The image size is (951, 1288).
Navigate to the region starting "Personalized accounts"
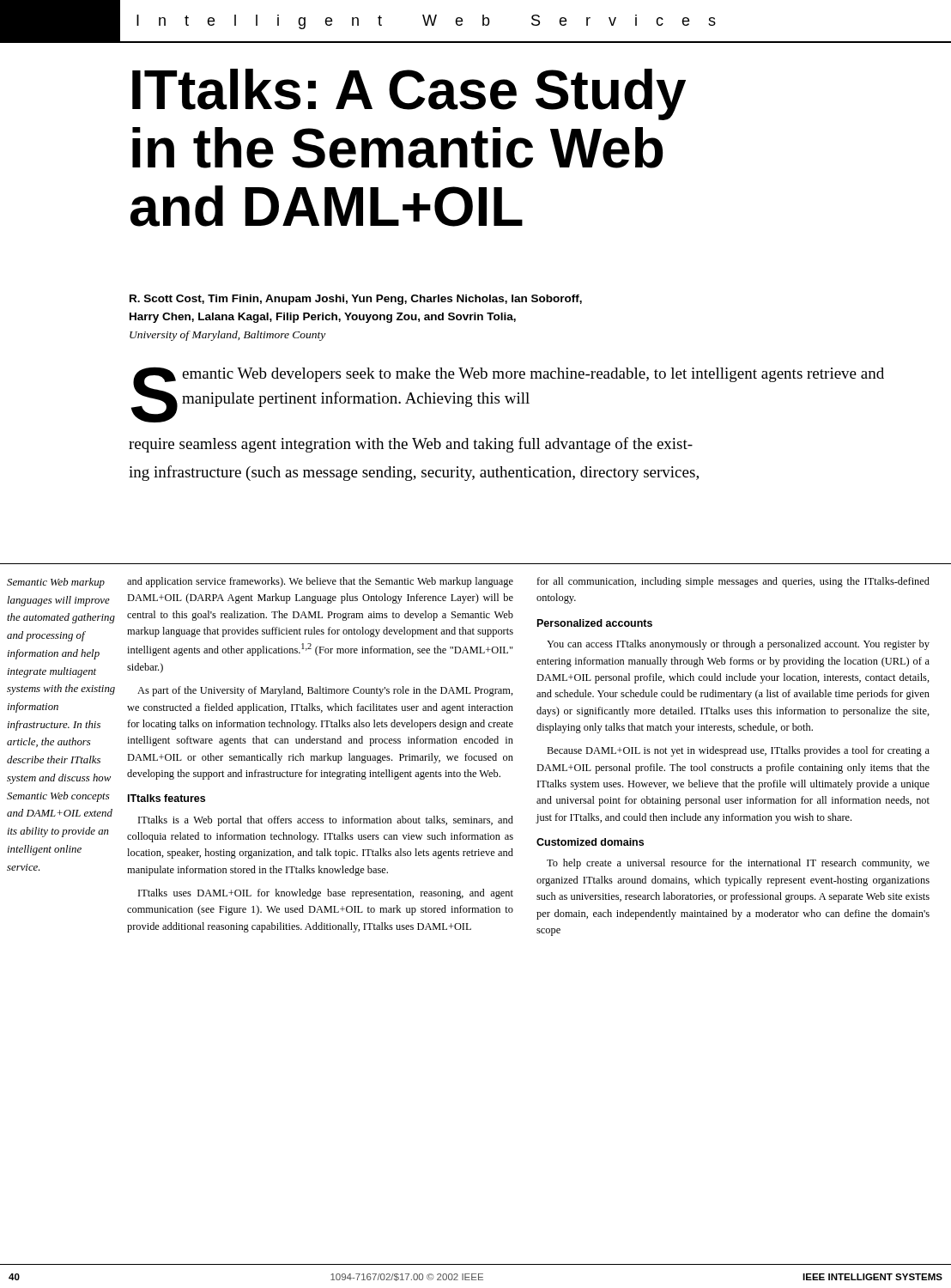tap(595, 623)
